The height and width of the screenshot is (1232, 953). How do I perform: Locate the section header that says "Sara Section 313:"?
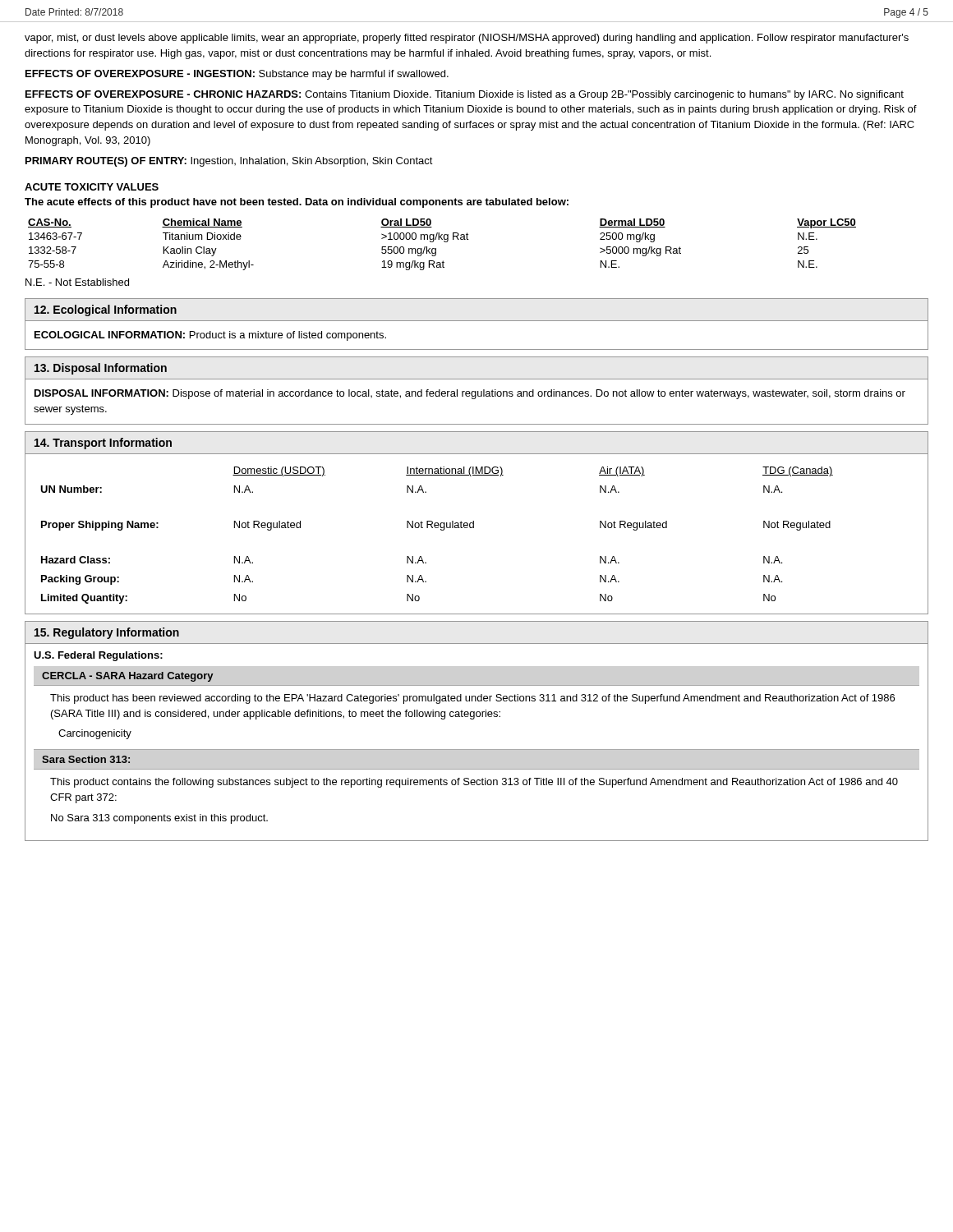tap(86, 759)
